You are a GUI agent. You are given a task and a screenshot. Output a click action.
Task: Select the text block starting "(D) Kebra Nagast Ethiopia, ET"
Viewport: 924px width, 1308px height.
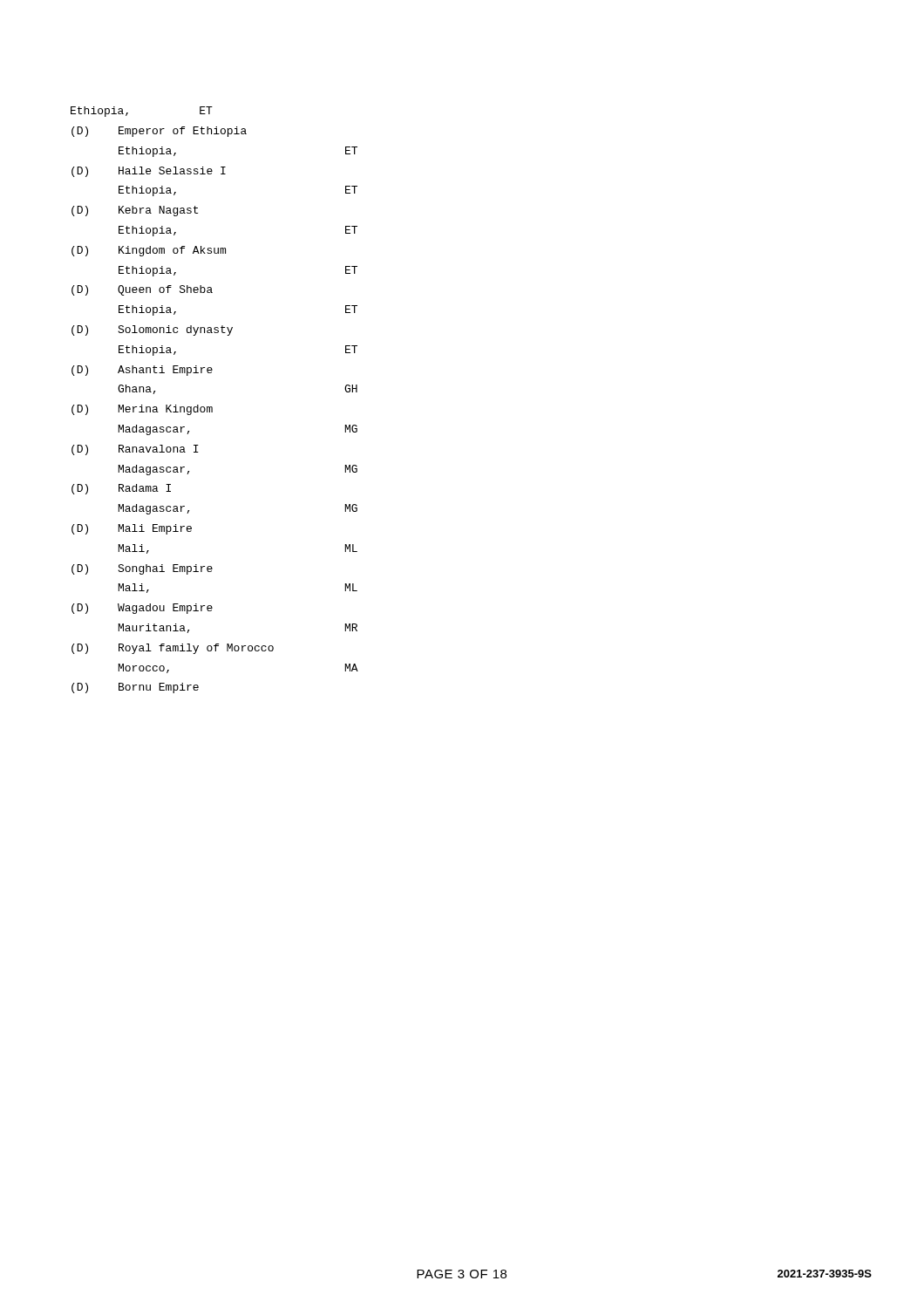point(135,211)
